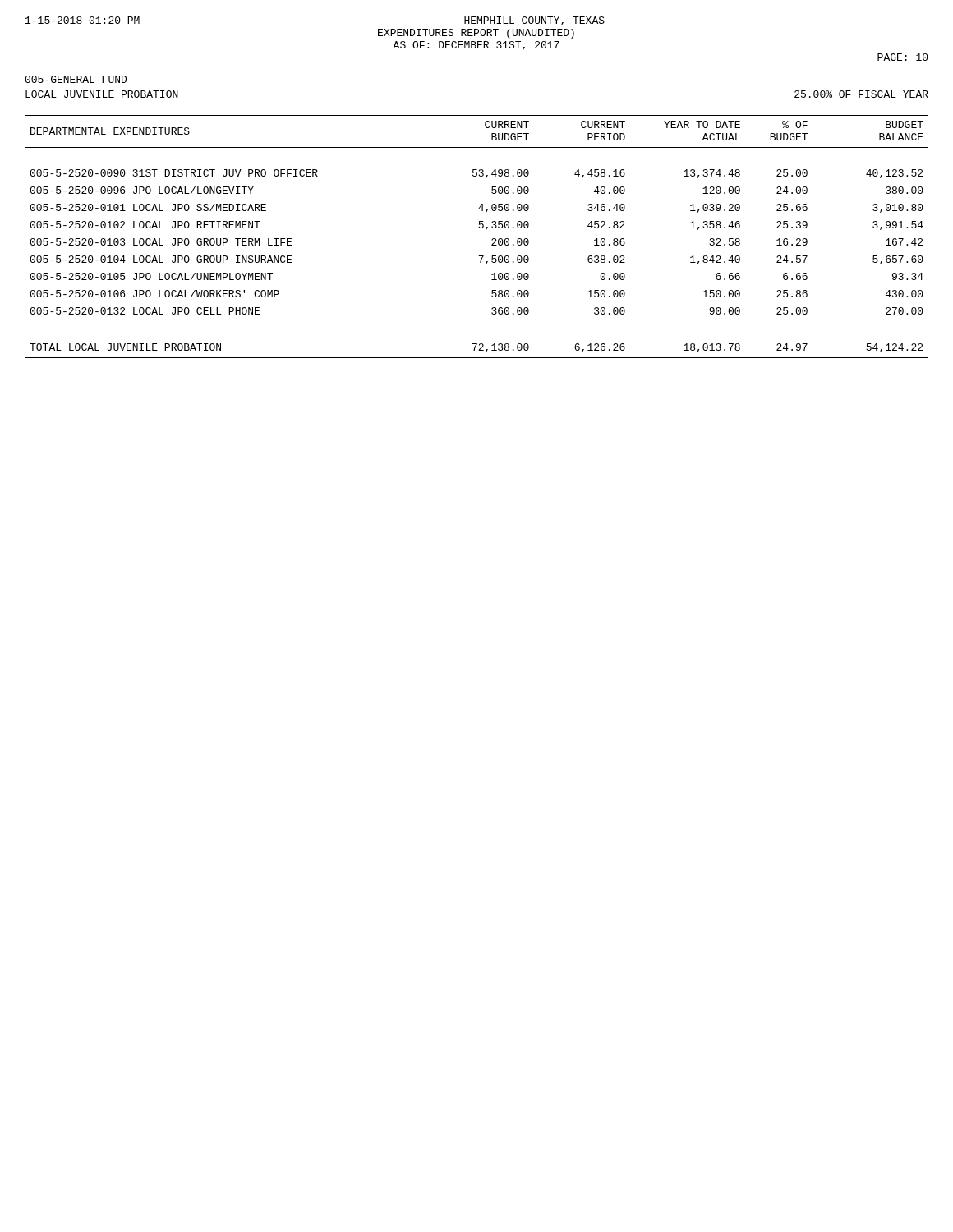Where does it say "LOCAL JUVENILE PROBATION"?
The image size is (953, 1232).
click(102, 95)
